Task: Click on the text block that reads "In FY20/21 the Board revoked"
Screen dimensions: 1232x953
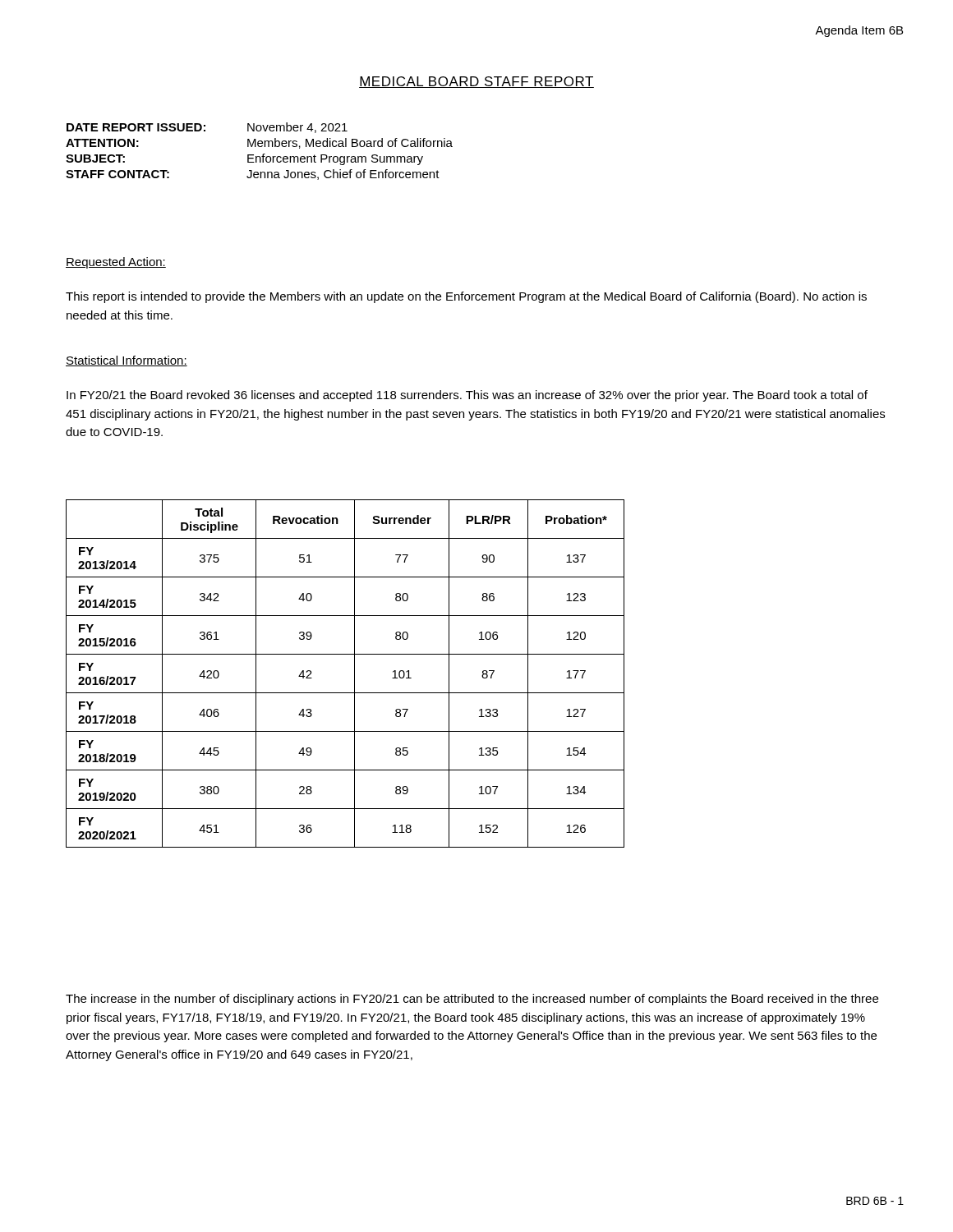Action: coord(476,413)
